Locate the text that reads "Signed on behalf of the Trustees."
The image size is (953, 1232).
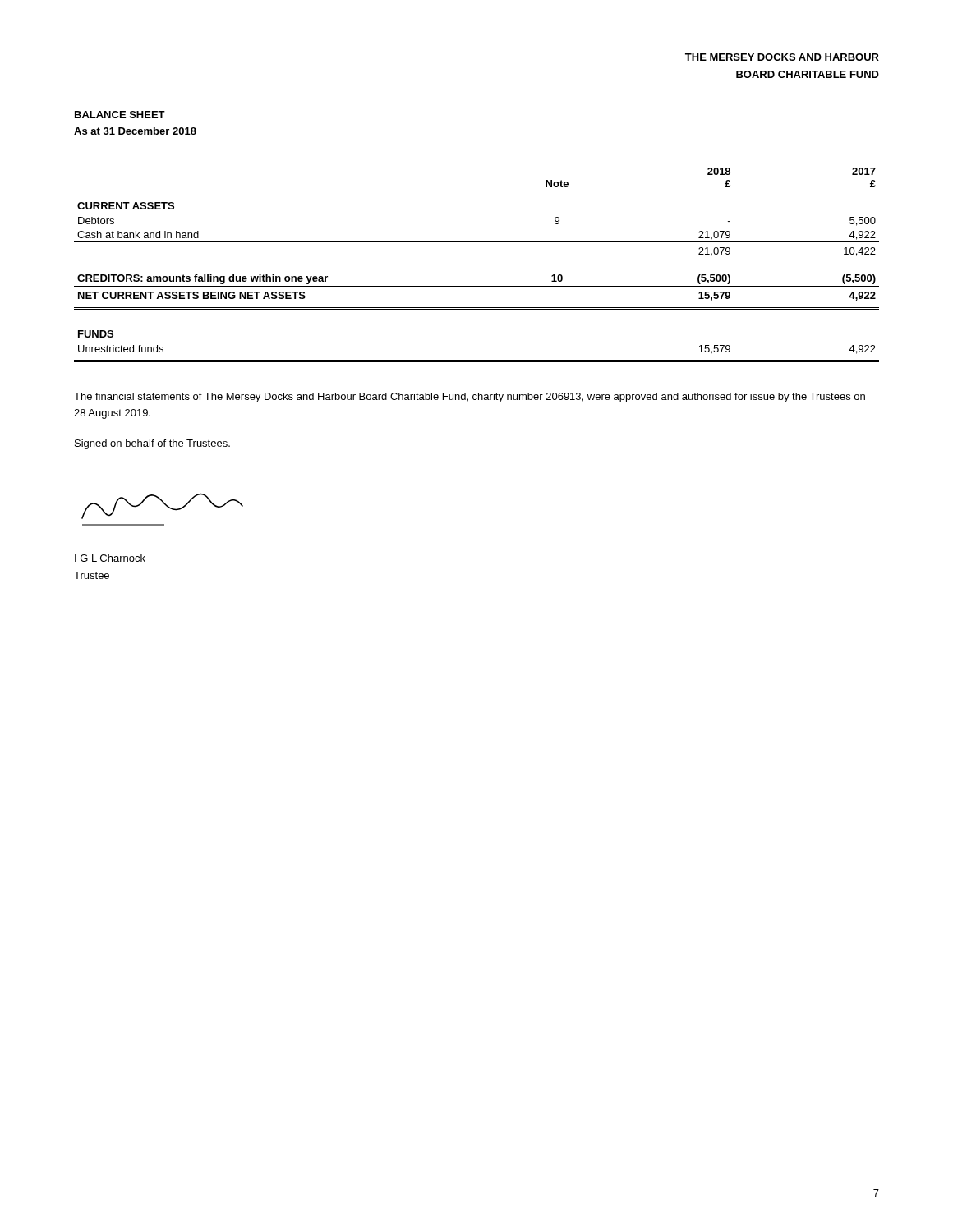[152, 443]
